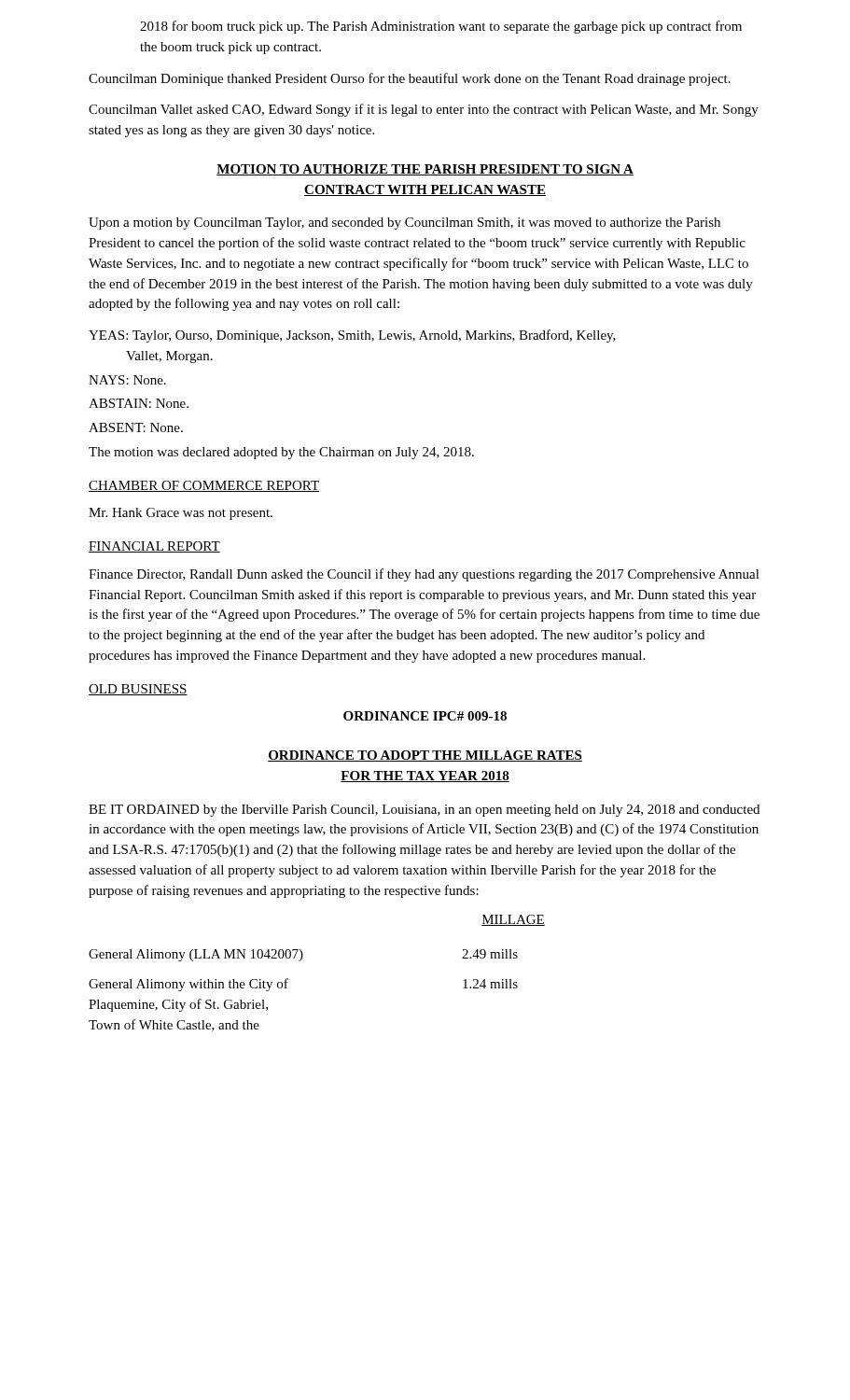The width and height of the screenshot is (850, 1400).
Task: Select the list item that says "YEAS: Taylor, Ourso, Dominique, Jackson, Smith, Lewis, Arnold,"
Action: 425,346
